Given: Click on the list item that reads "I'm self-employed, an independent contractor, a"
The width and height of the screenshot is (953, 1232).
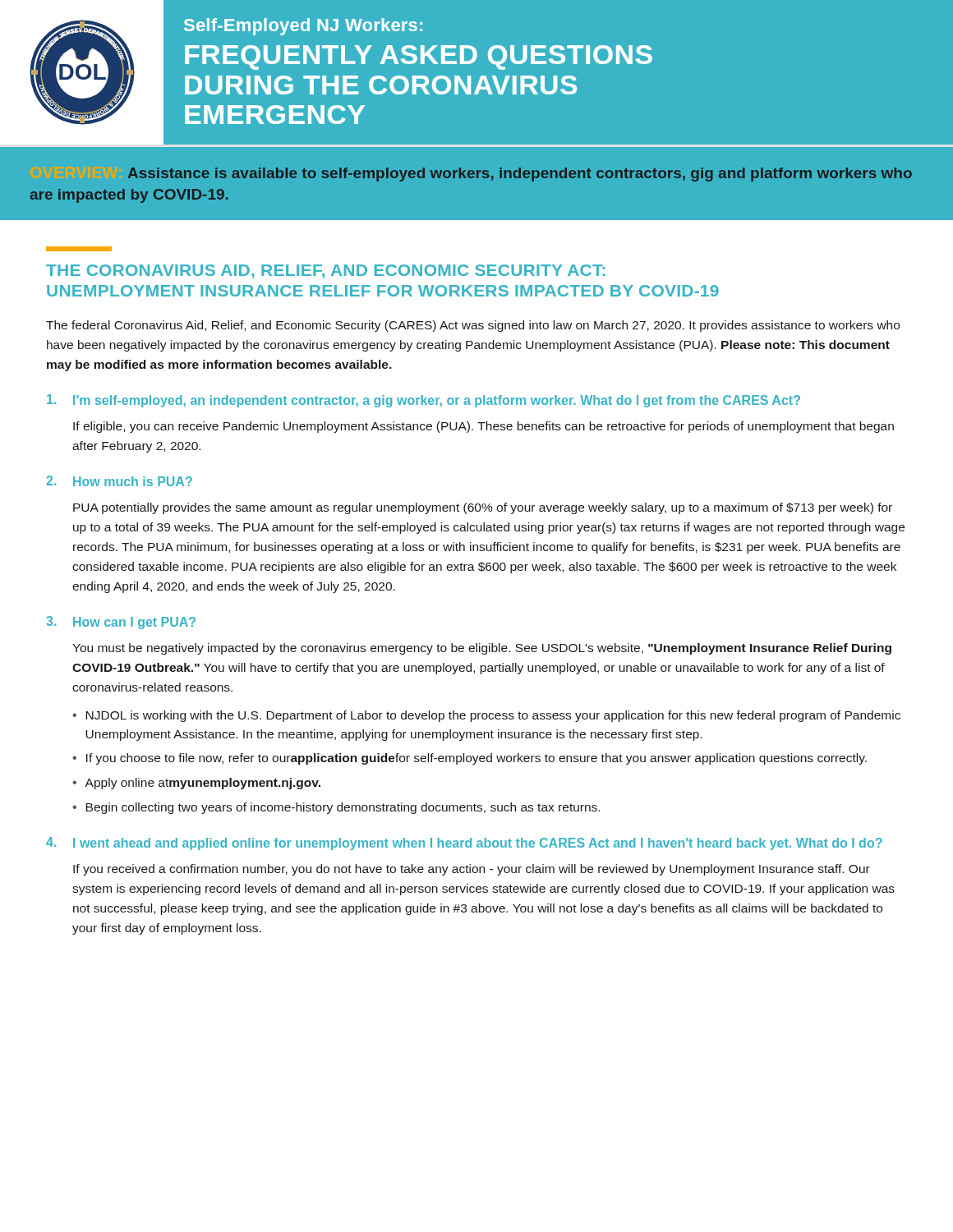Looking at the screenshot, I should pos(476,424).
